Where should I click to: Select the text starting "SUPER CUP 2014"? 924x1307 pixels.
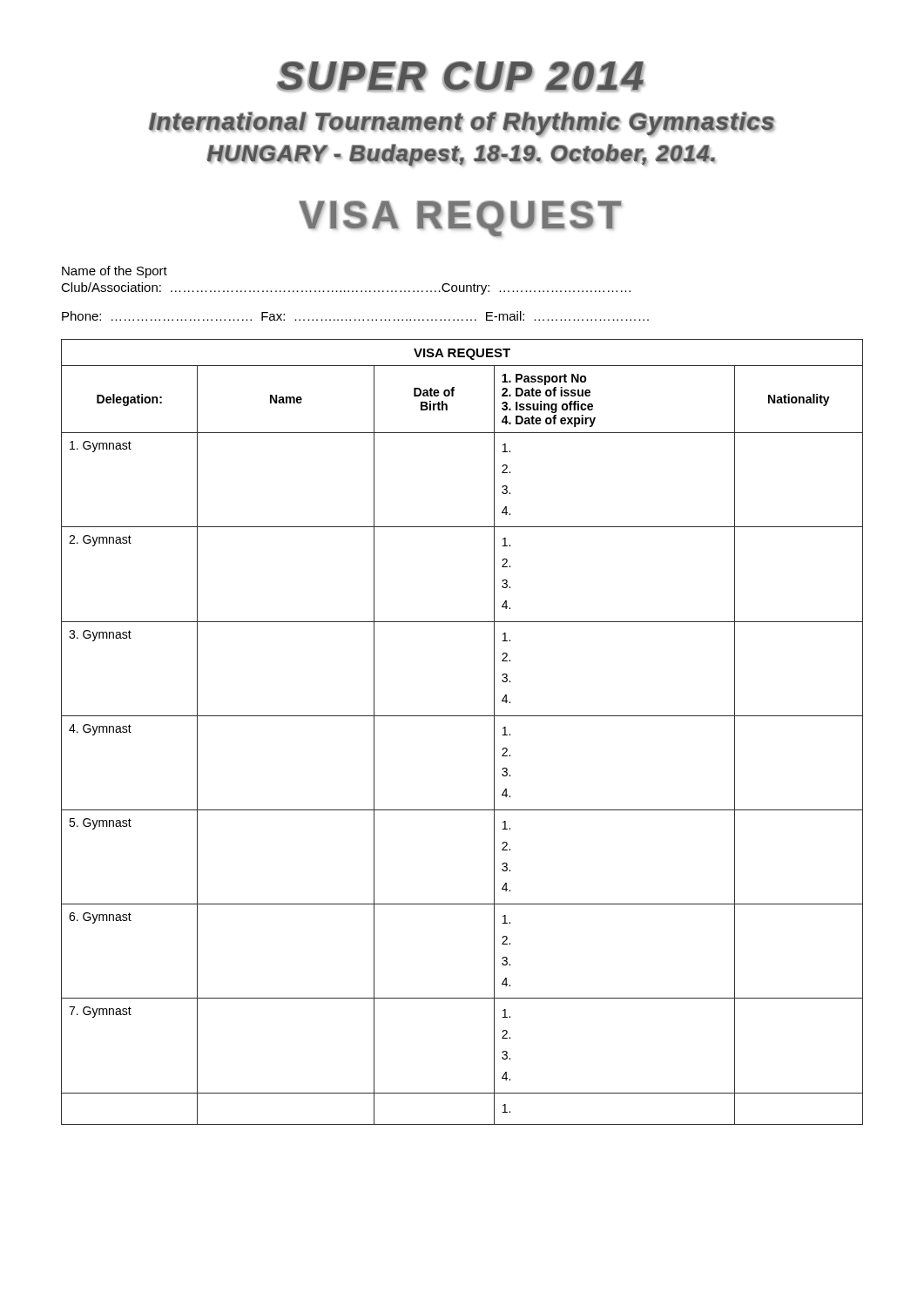coord(462,76)
